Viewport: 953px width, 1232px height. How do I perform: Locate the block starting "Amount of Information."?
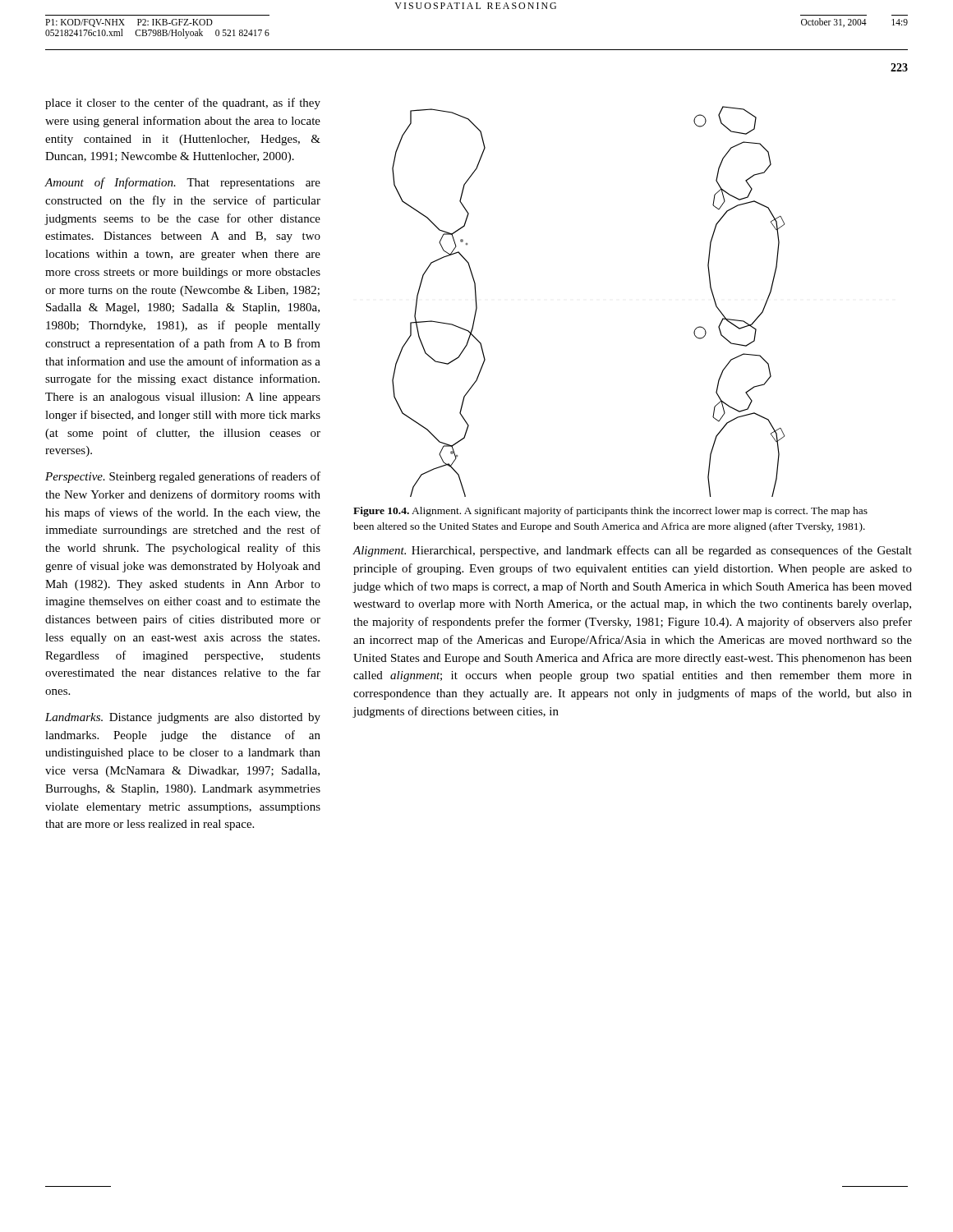[x=183, y=317]
